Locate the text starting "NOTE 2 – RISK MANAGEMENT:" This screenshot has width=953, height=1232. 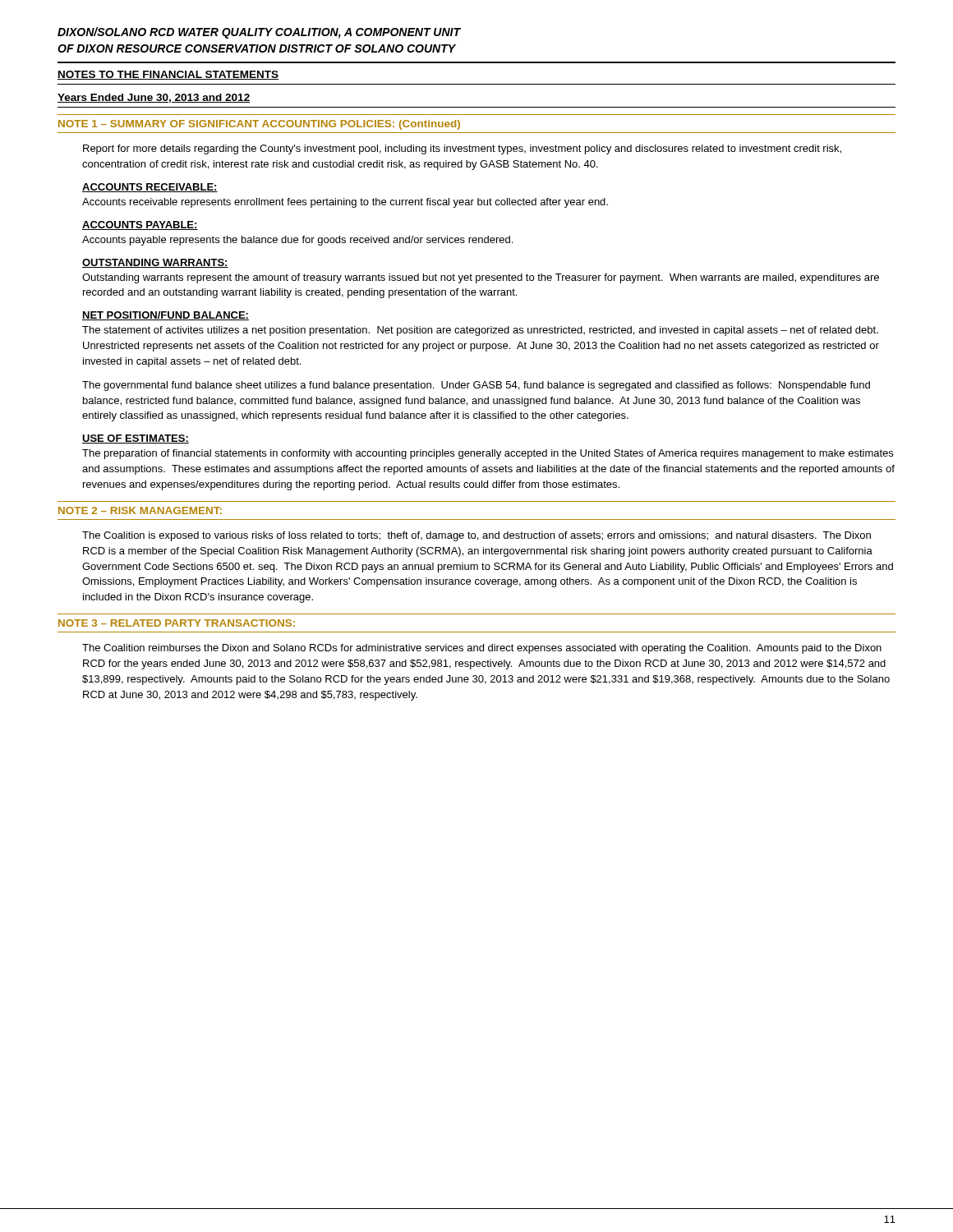point(140,510)
